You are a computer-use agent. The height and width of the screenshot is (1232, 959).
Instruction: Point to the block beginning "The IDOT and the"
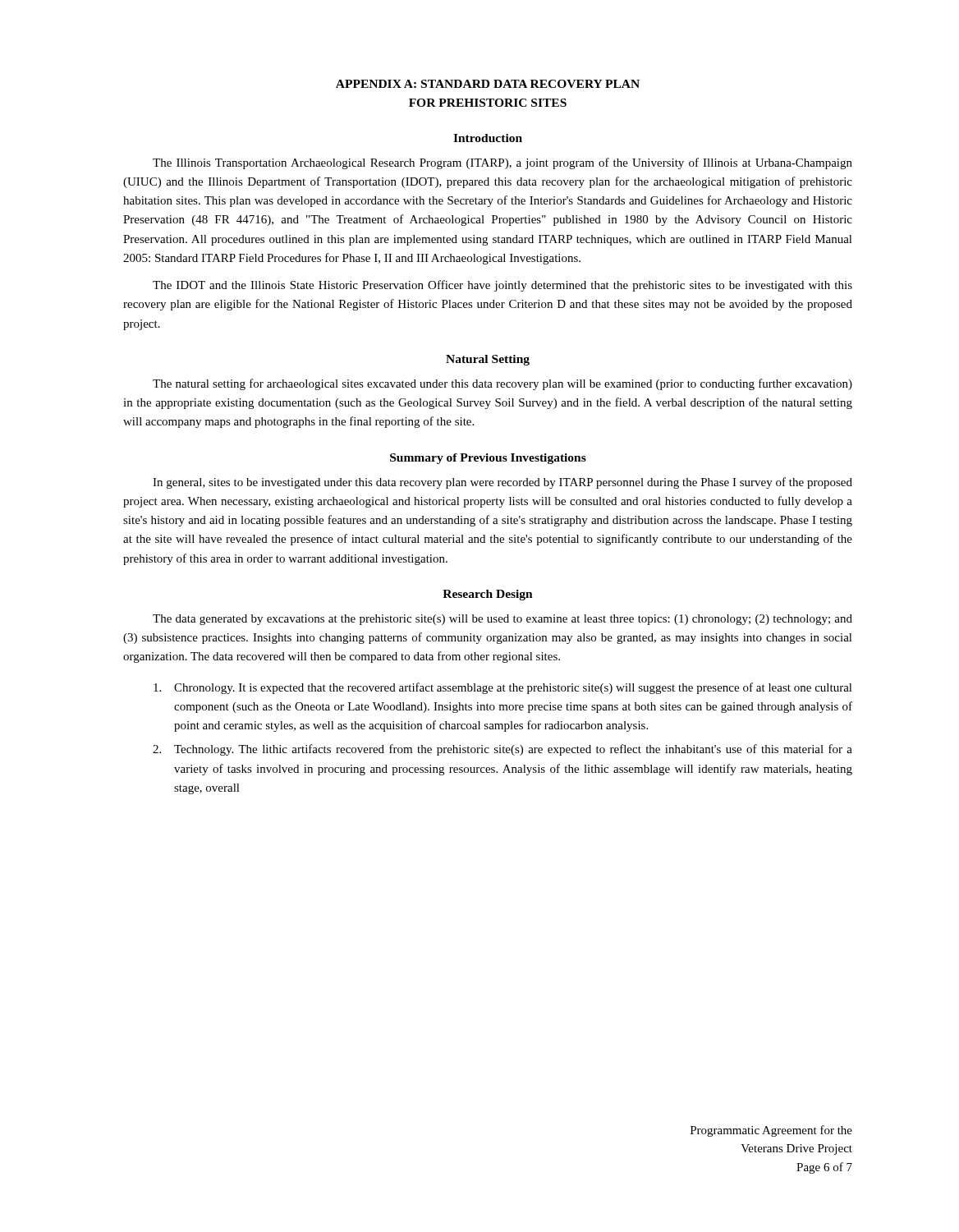(488, 304)
